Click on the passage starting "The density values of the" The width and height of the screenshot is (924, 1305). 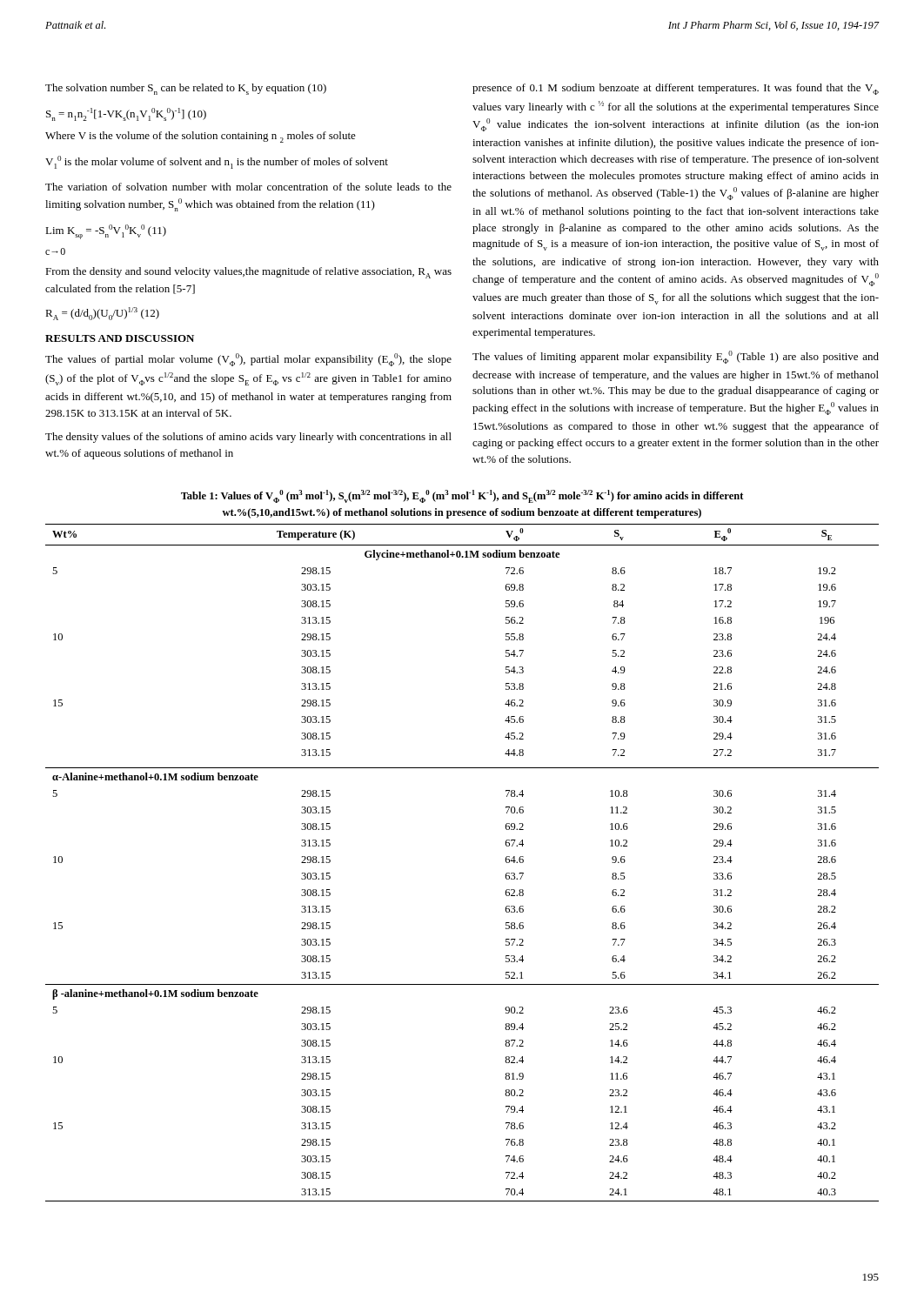[248, 445]
